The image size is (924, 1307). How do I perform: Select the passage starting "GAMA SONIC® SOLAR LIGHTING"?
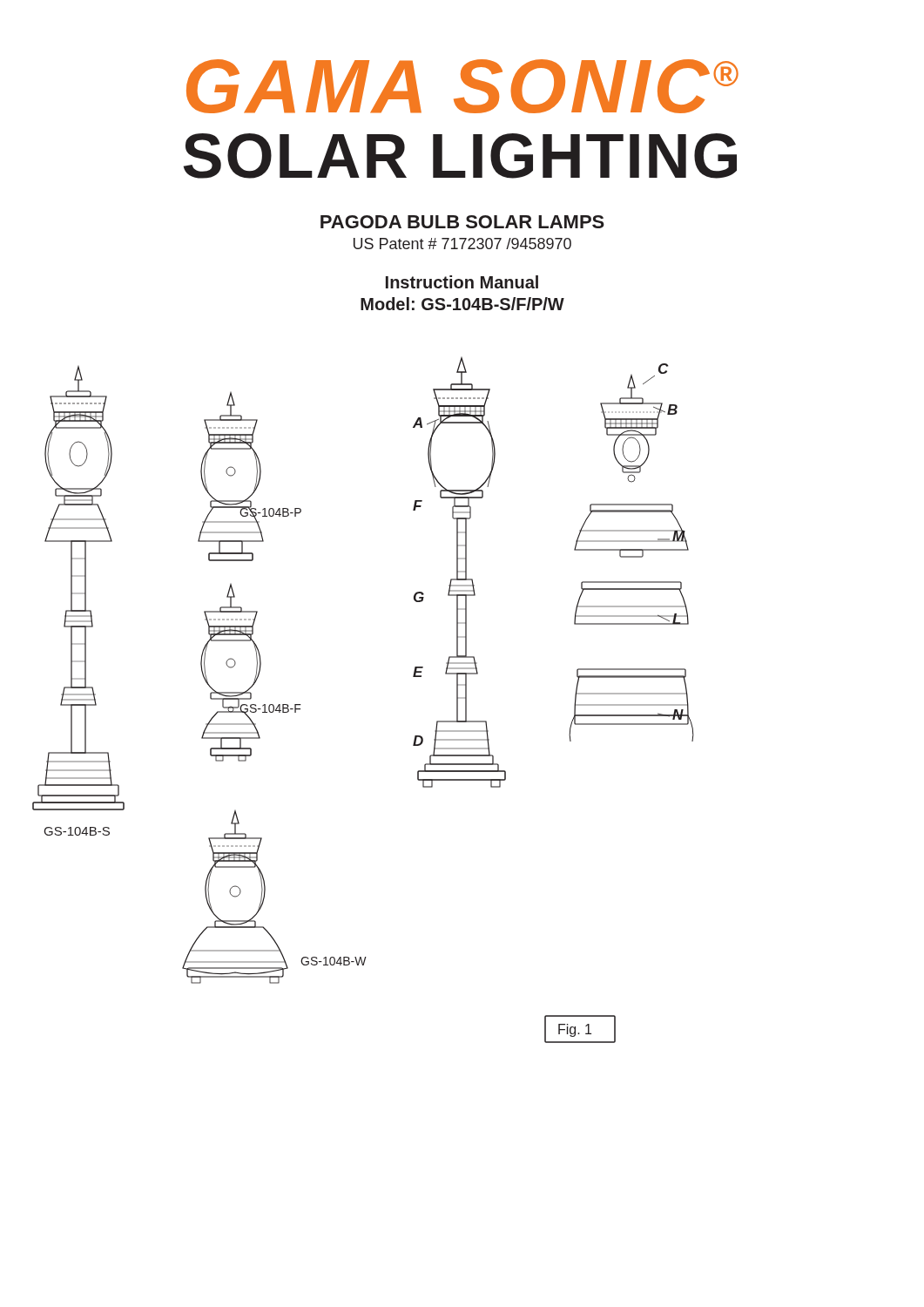[462, 117]
